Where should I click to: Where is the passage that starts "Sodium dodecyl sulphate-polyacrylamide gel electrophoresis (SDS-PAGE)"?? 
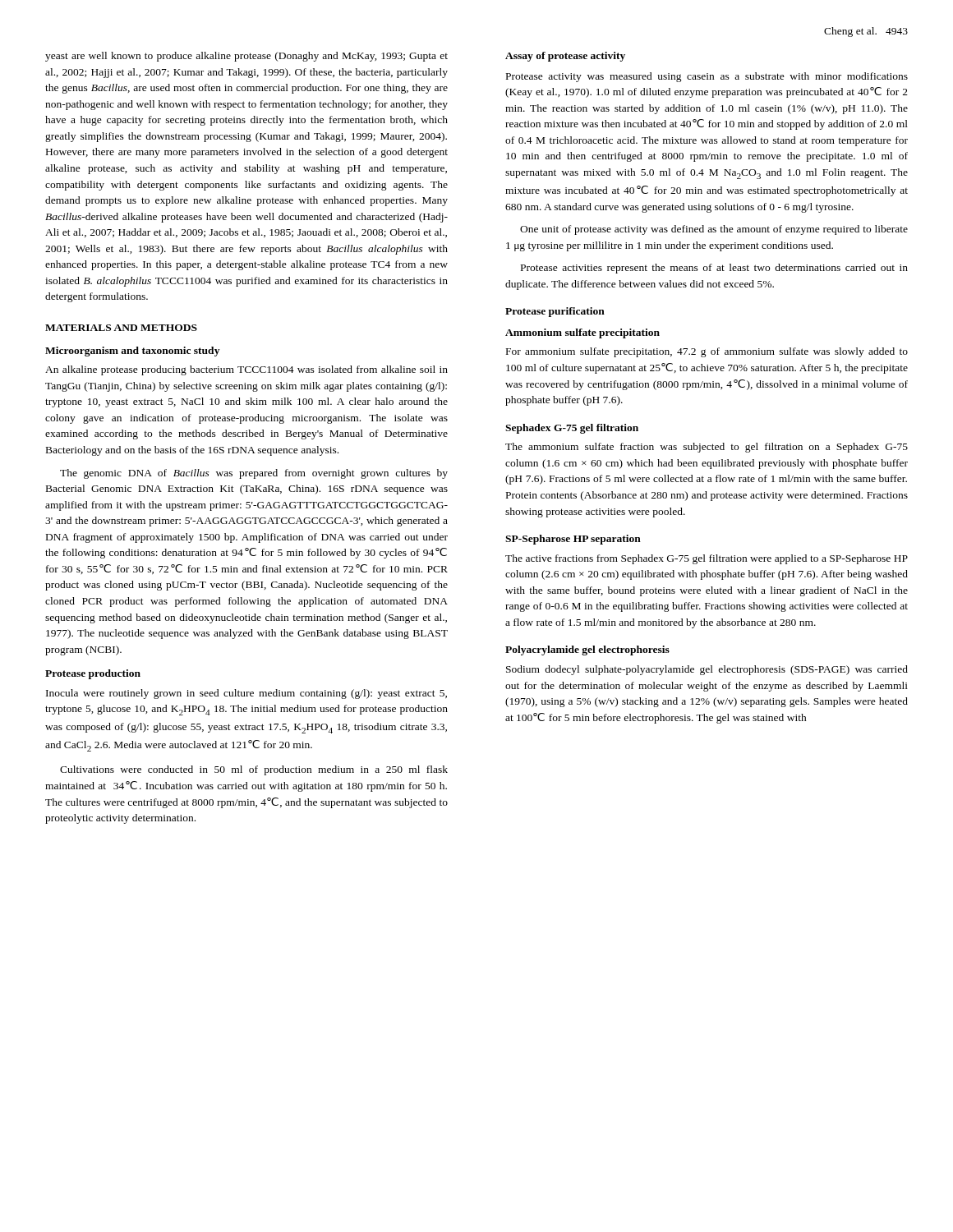[707, 693]
